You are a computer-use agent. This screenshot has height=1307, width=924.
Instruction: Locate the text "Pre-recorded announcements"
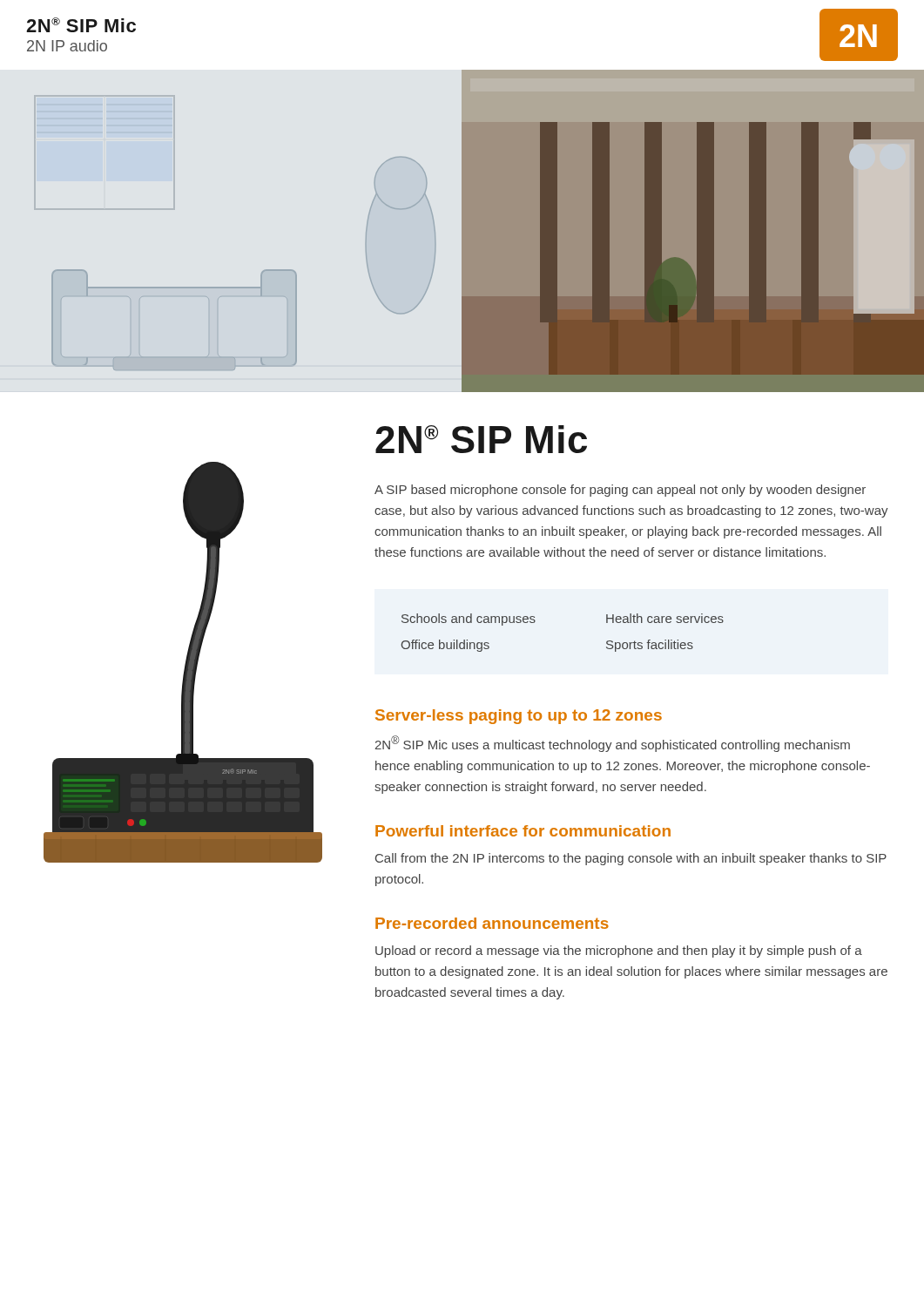click(x=492, y=923)
